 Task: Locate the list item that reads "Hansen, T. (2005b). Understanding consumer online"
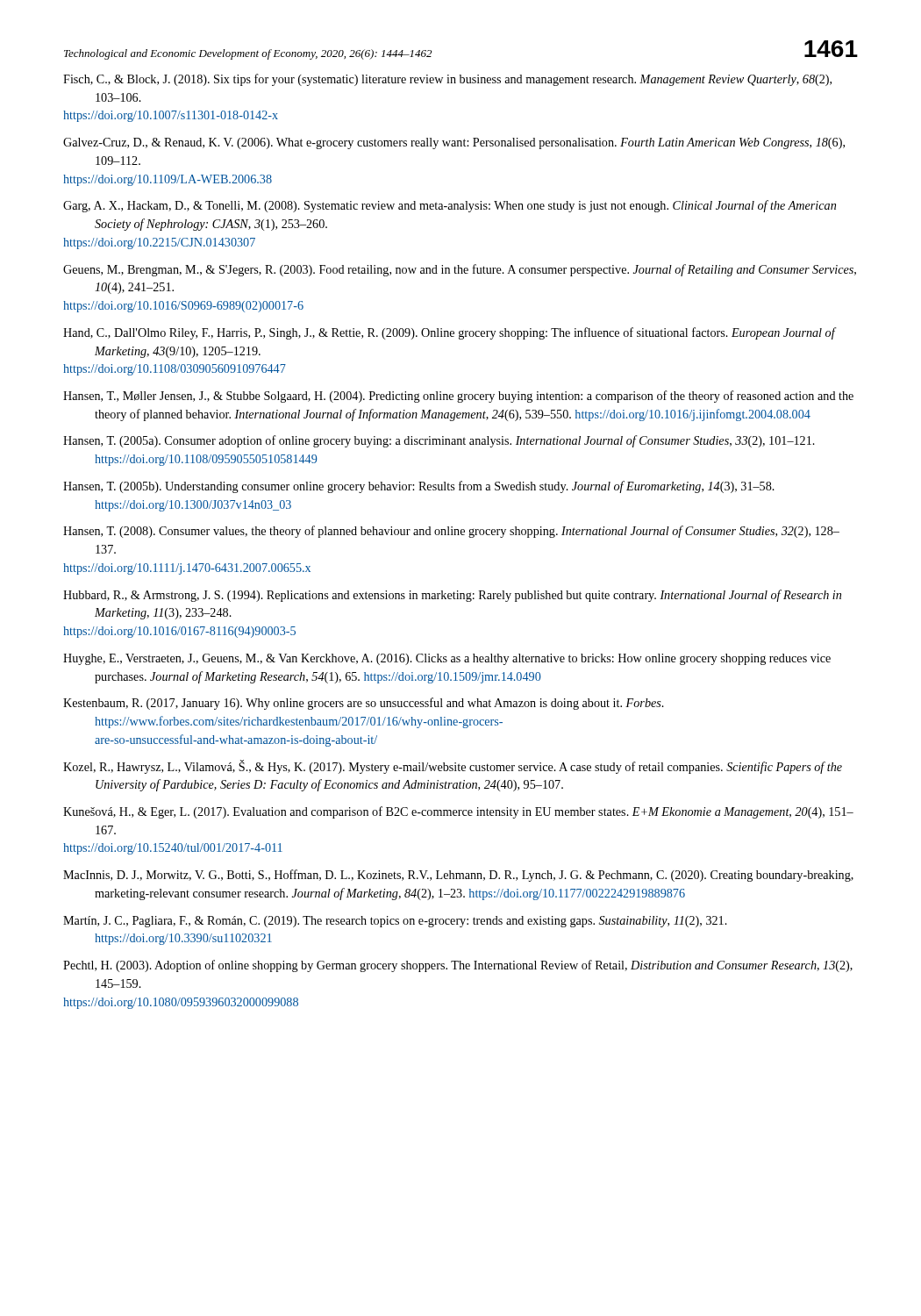pos(460,495)
